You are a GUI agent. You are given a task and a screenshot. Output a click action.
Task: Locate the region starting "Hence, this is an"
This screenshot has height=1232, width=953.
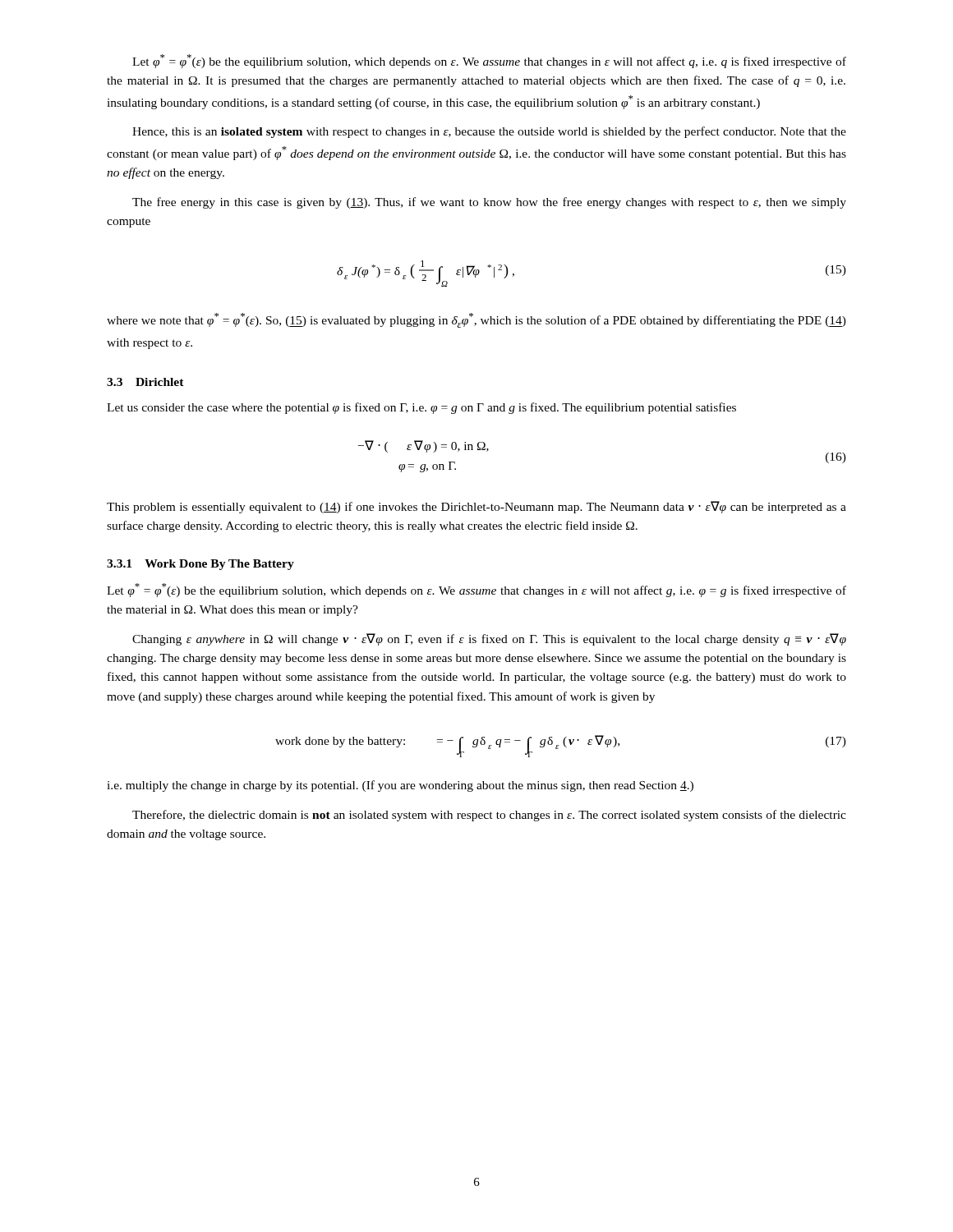point(476,152)
